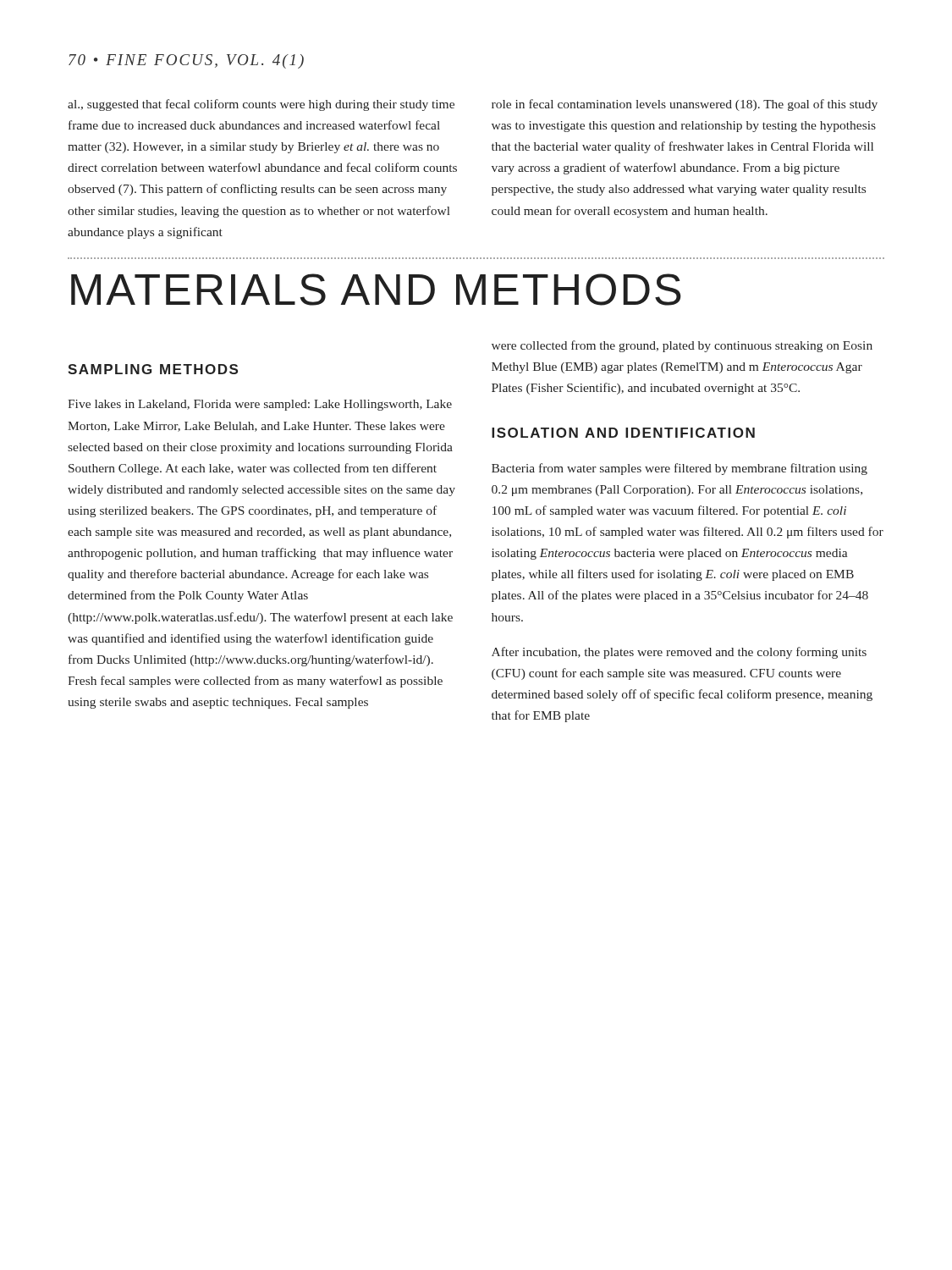Click on the passage starting "were collected from the"
Screen dimensions: 1270x952
688,366
